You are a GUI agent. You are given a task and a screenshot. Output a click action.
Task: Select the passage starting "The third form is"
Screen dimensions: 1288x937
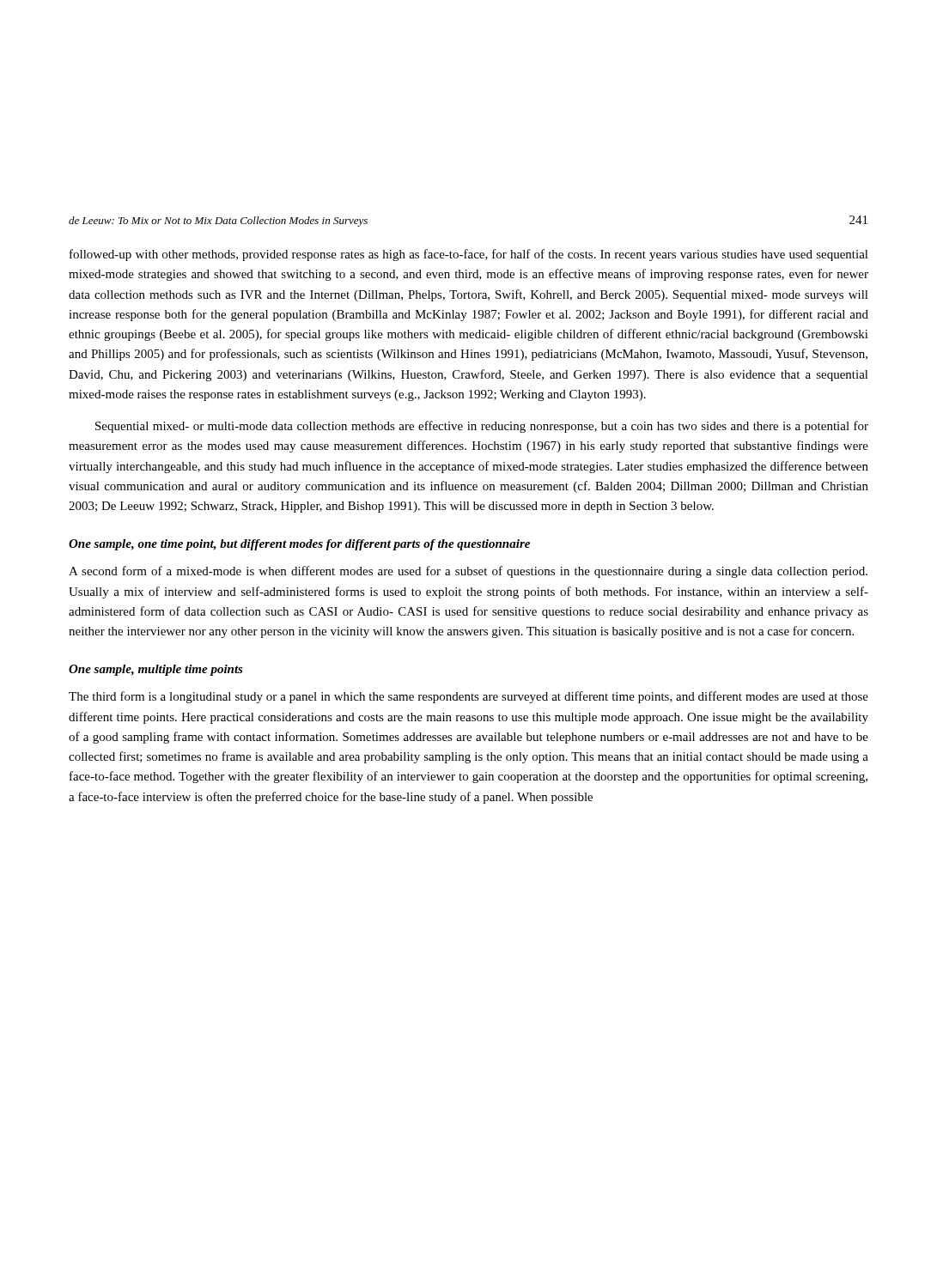coord(468,747)
